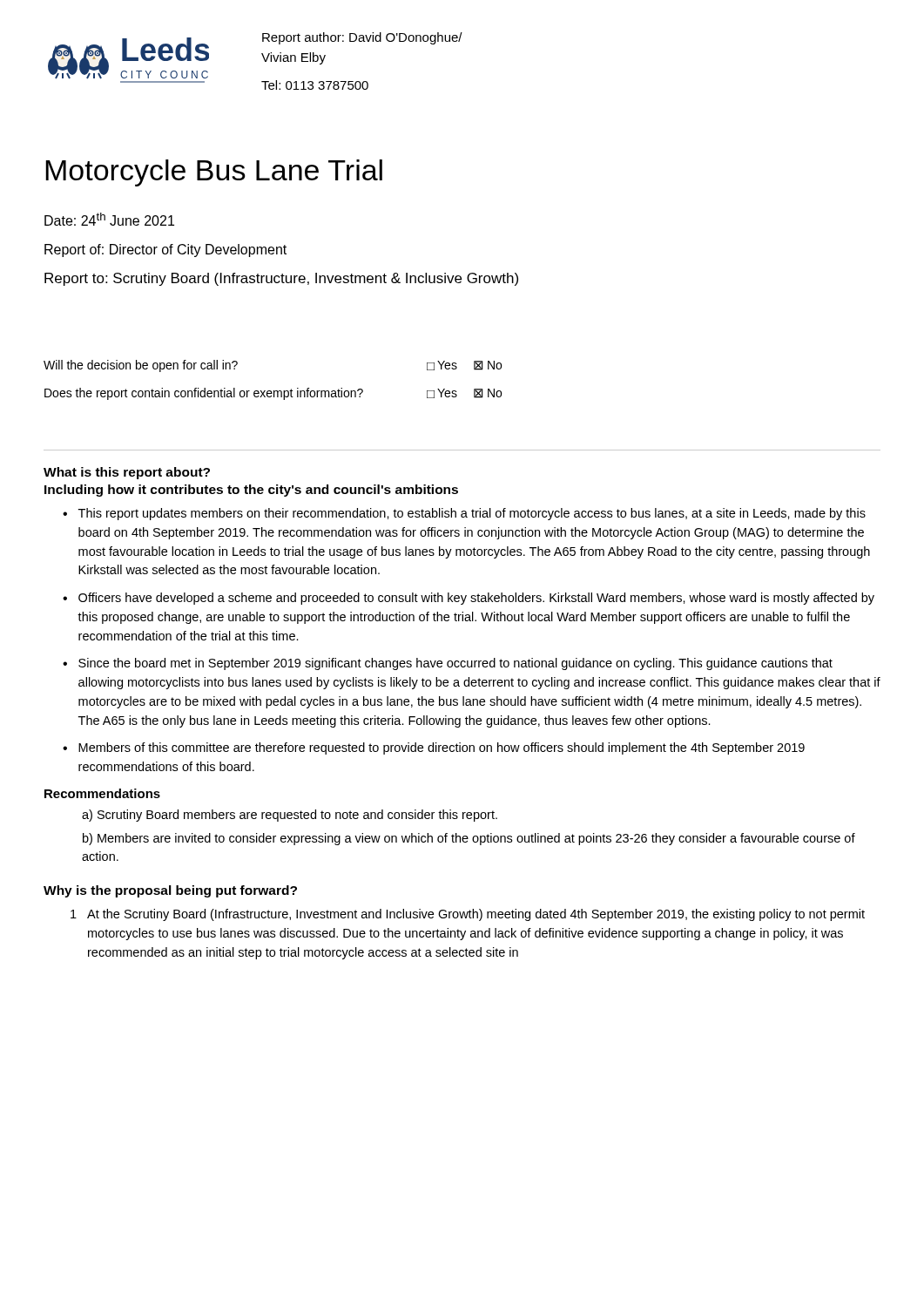Select the section header that reads "What is this report about? Including"
This screenshot has height=1307, width=924.
pos(462,481)
